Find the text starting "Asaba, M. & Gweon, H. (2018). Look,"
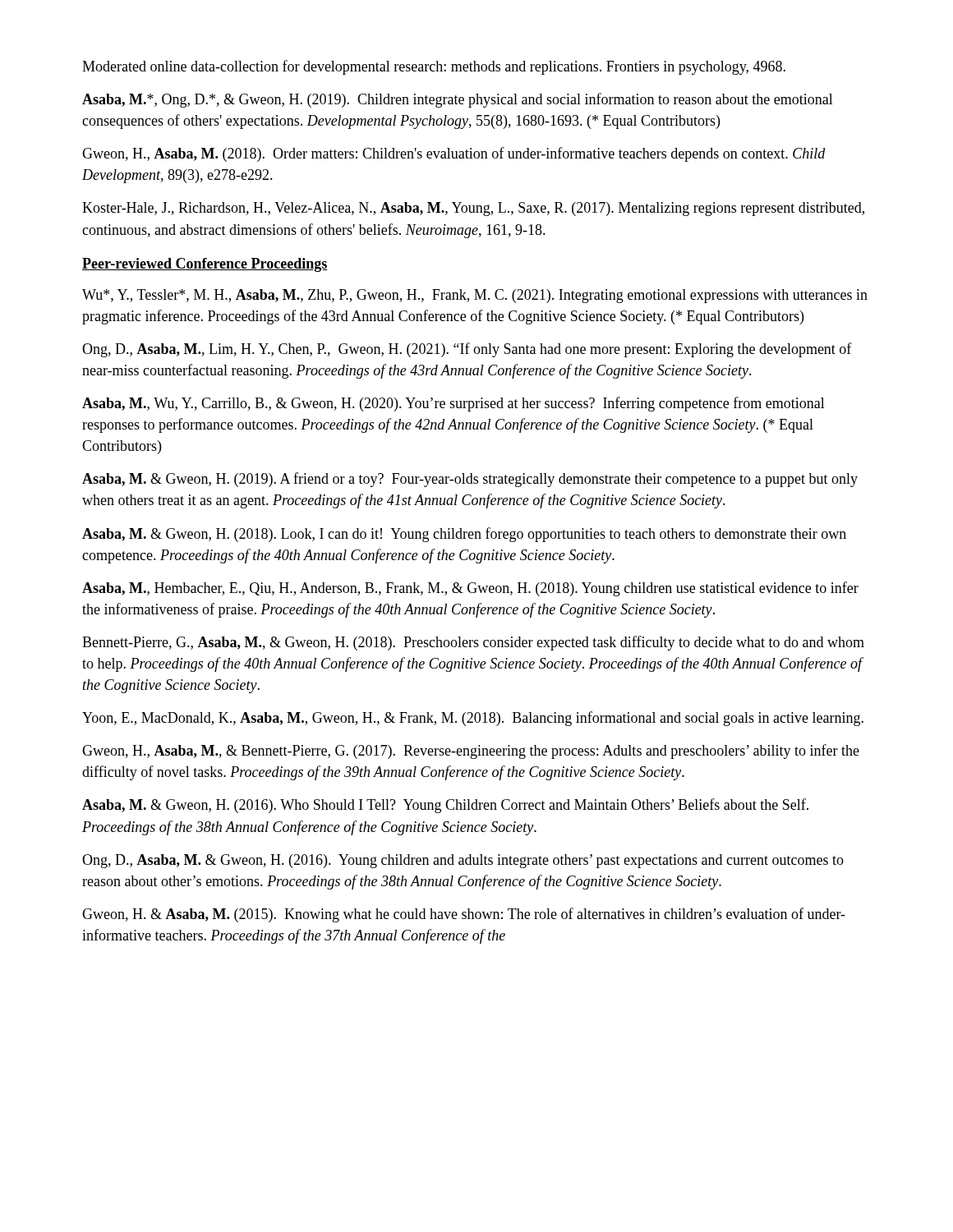This screenshot has width=953, height=1232. [x=476, y=544]
